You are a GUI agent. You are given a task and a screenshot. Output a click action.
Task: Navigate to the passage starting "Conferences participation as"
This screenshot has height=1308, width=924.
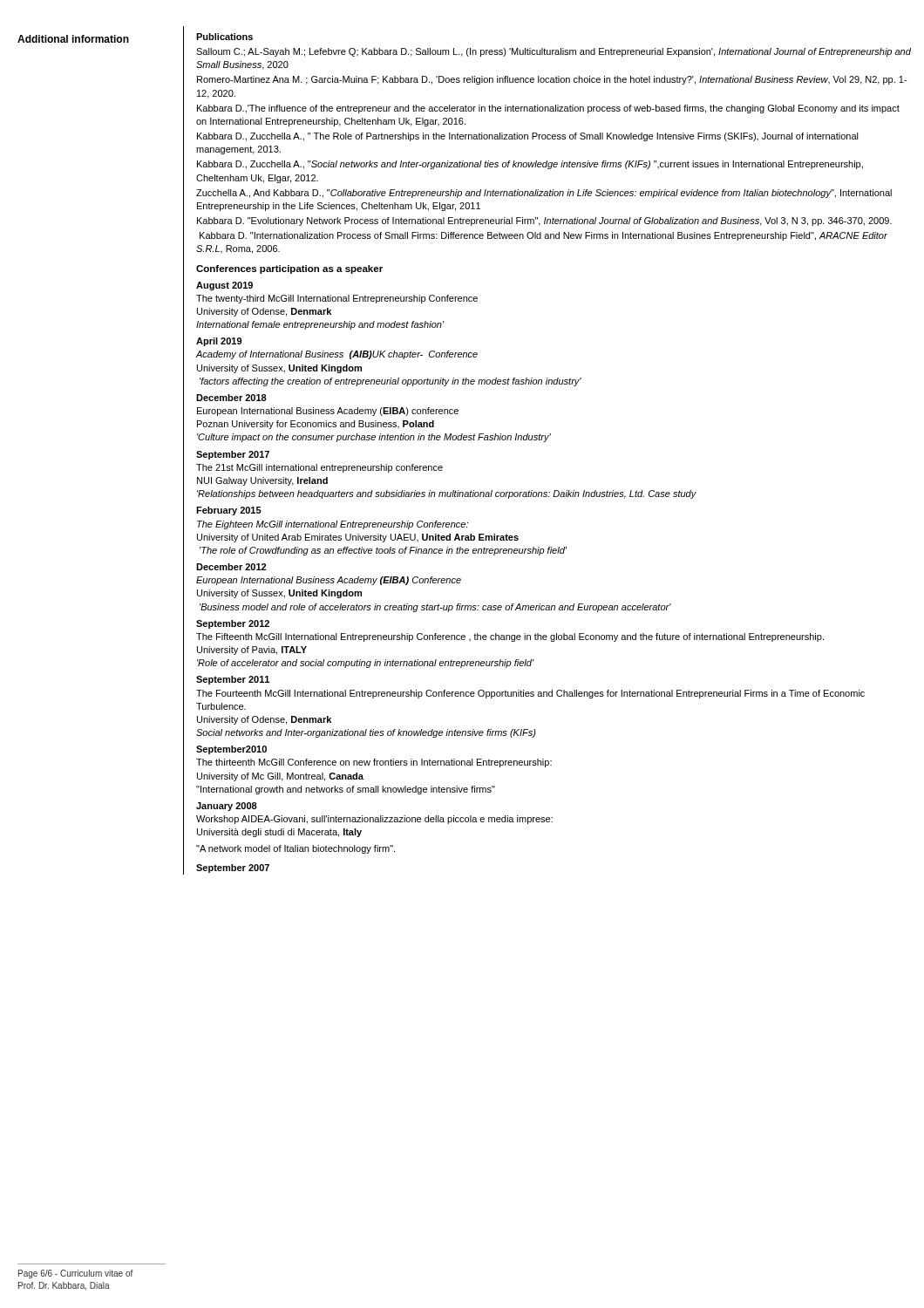(x=289, y=268)
